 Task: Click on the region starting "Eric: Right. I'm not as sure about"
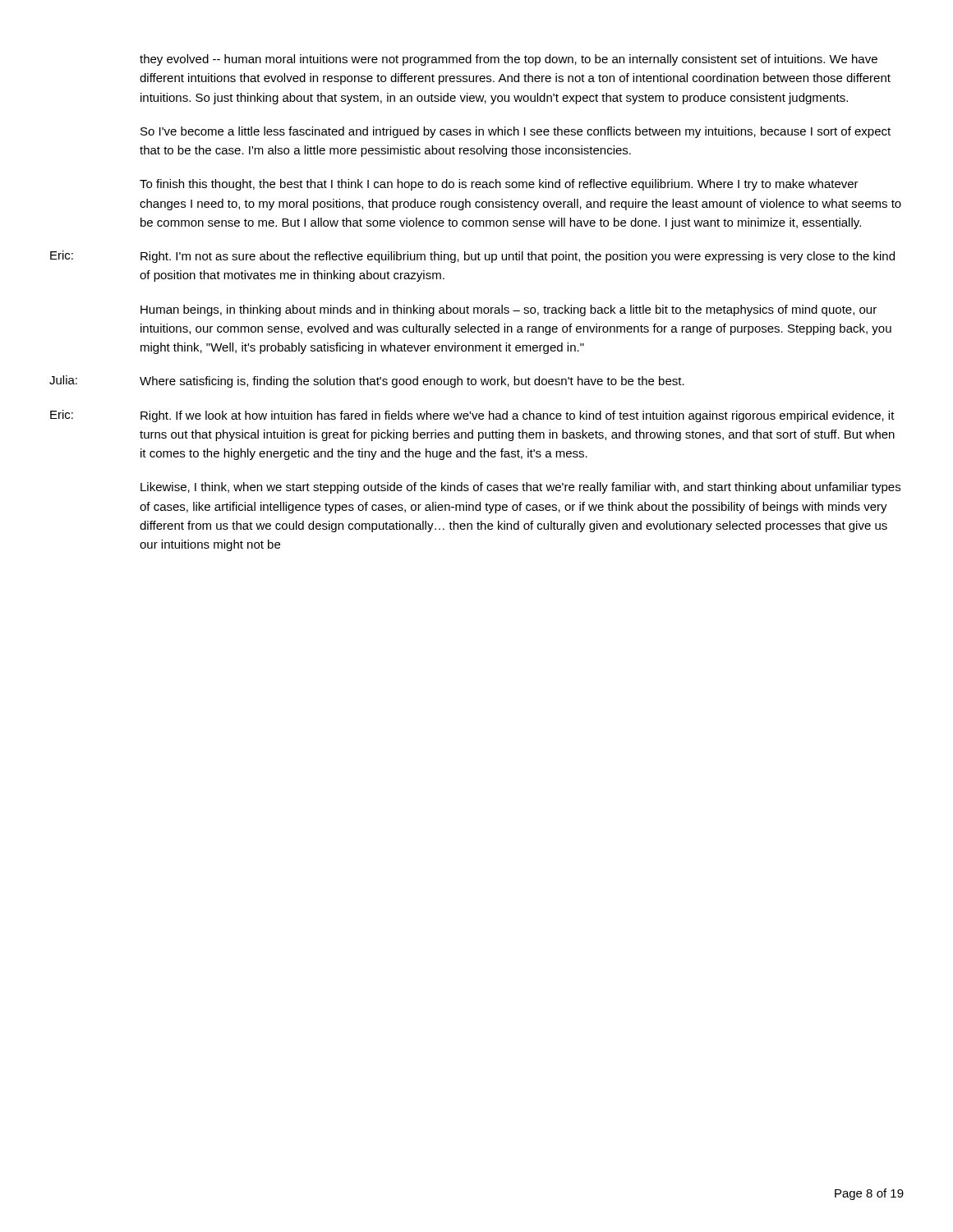point(476,265)
